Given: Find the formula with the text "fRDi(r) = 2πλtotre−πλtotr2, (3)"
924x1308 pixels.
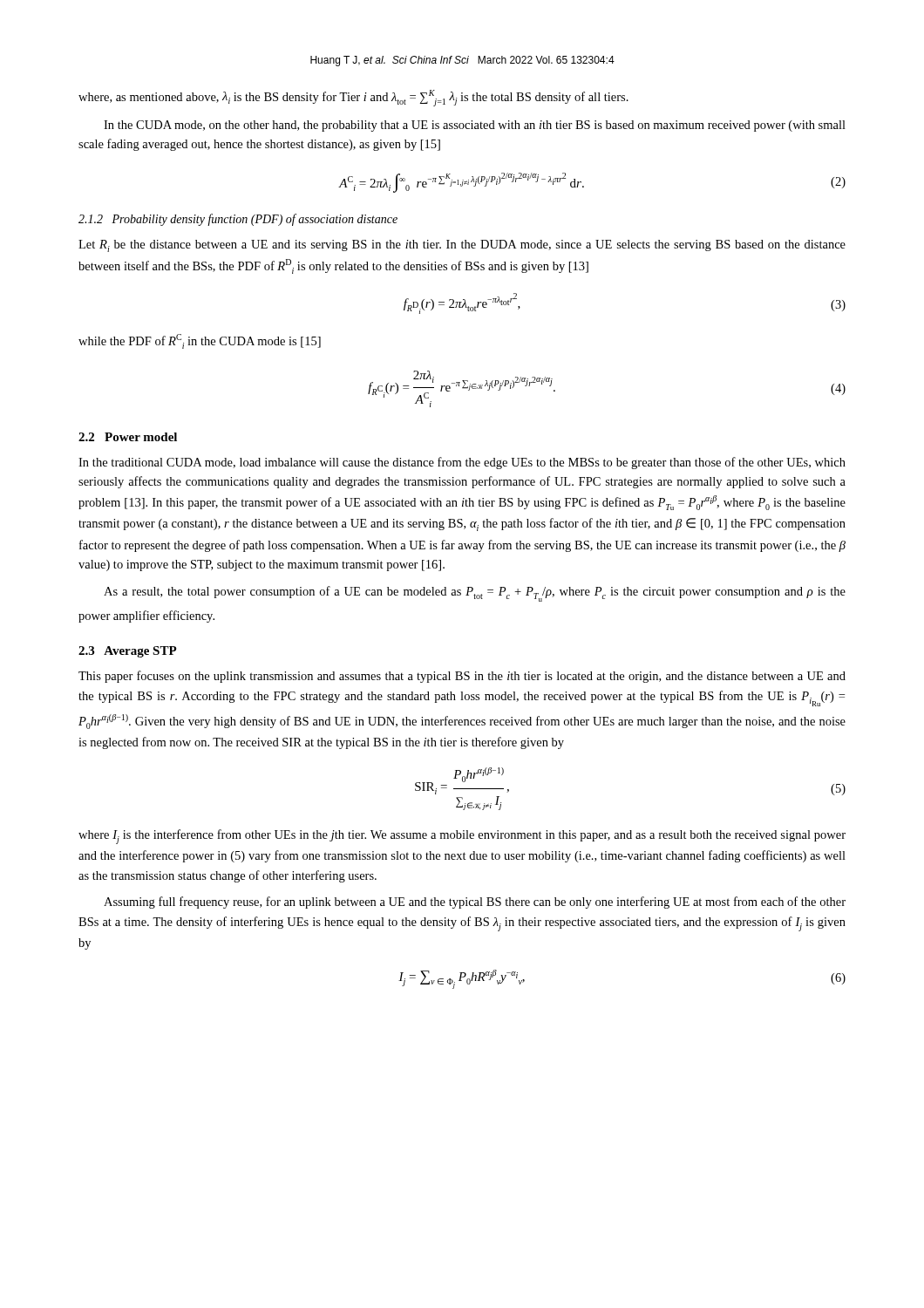Looking at the screenshot, I should 465,303.
